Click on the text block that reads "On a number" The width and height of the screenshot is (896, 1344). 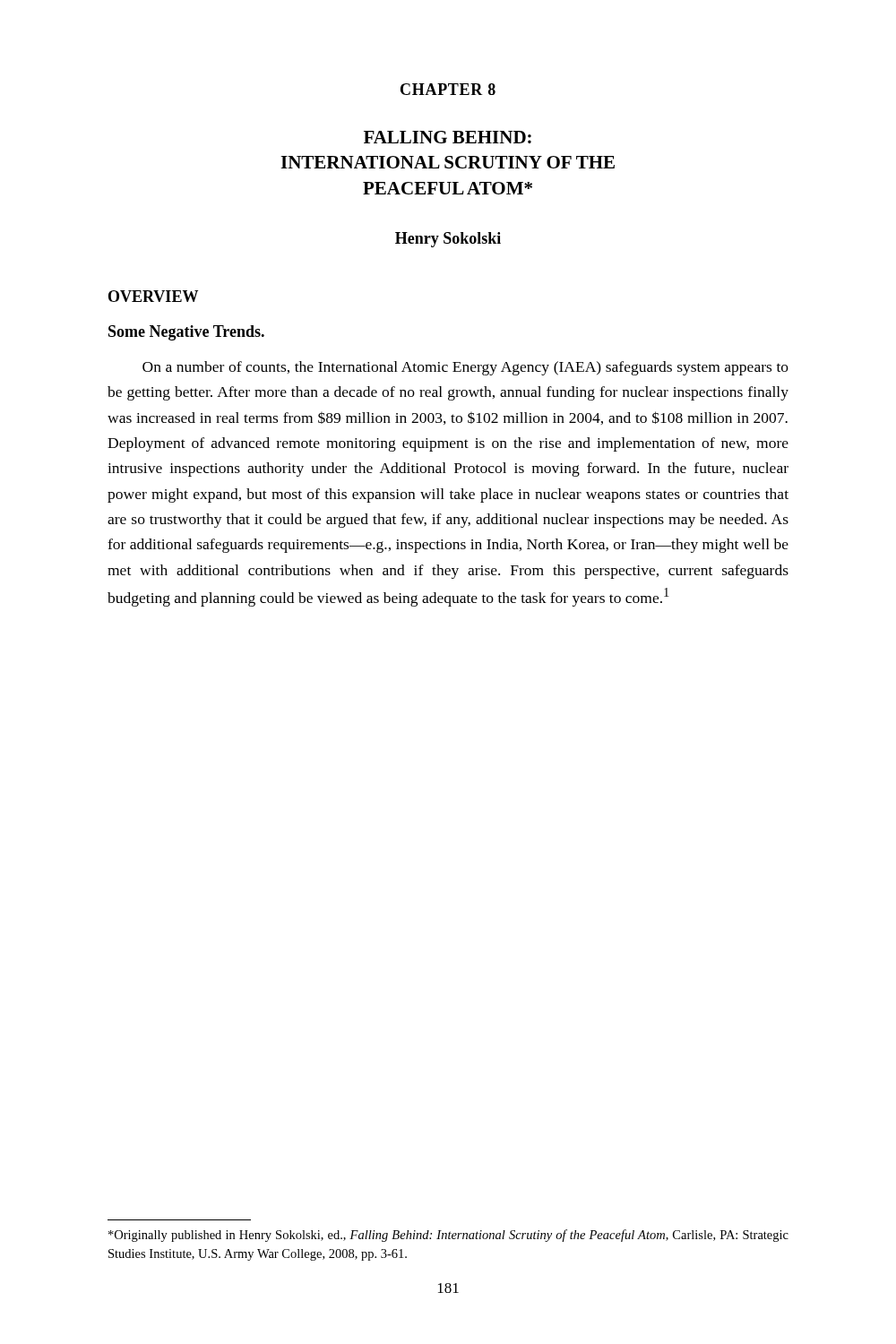(x=448, y=482)
